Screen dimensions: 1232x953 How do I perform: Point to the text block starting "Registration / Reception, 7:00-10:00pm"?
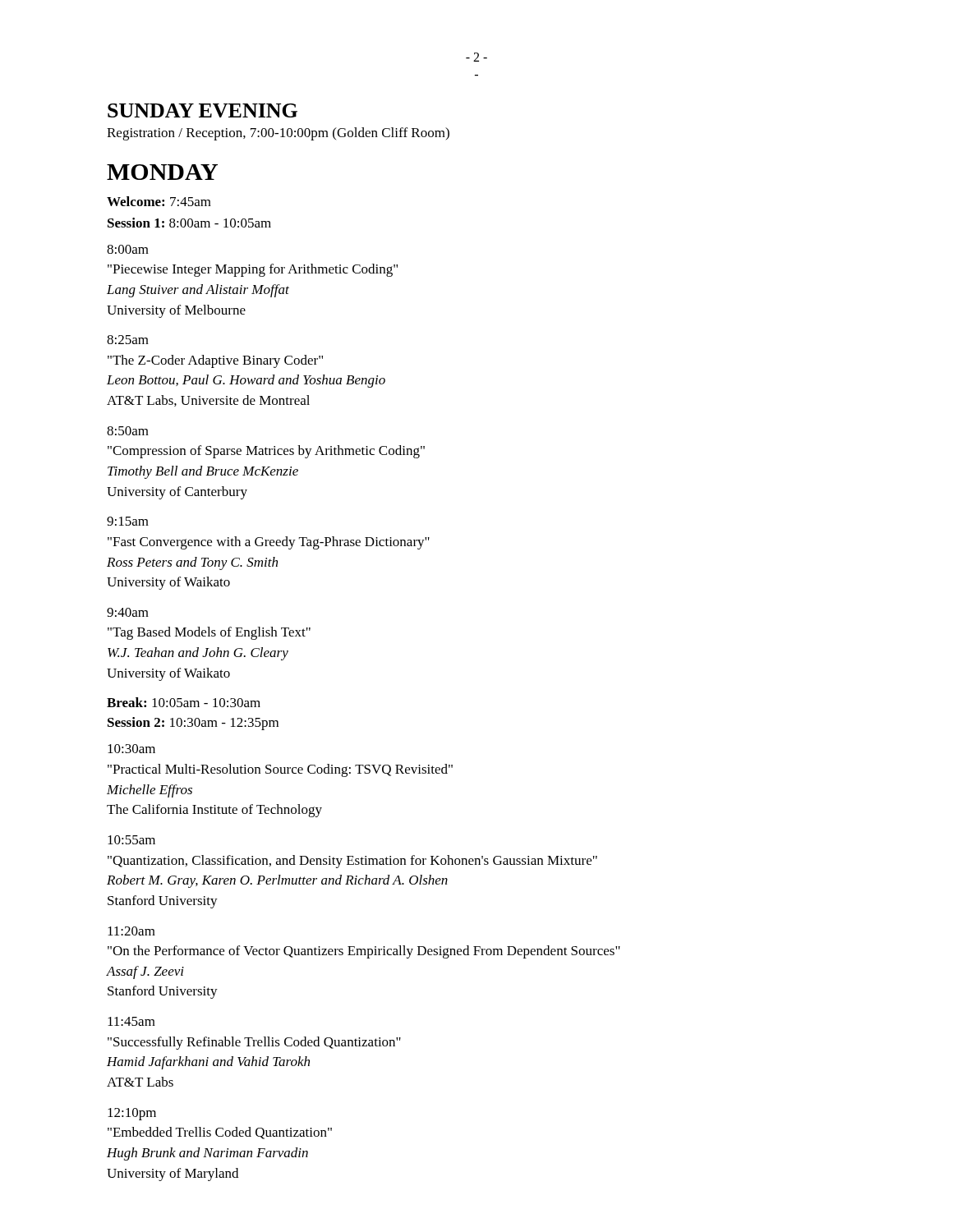pos(278,132)
